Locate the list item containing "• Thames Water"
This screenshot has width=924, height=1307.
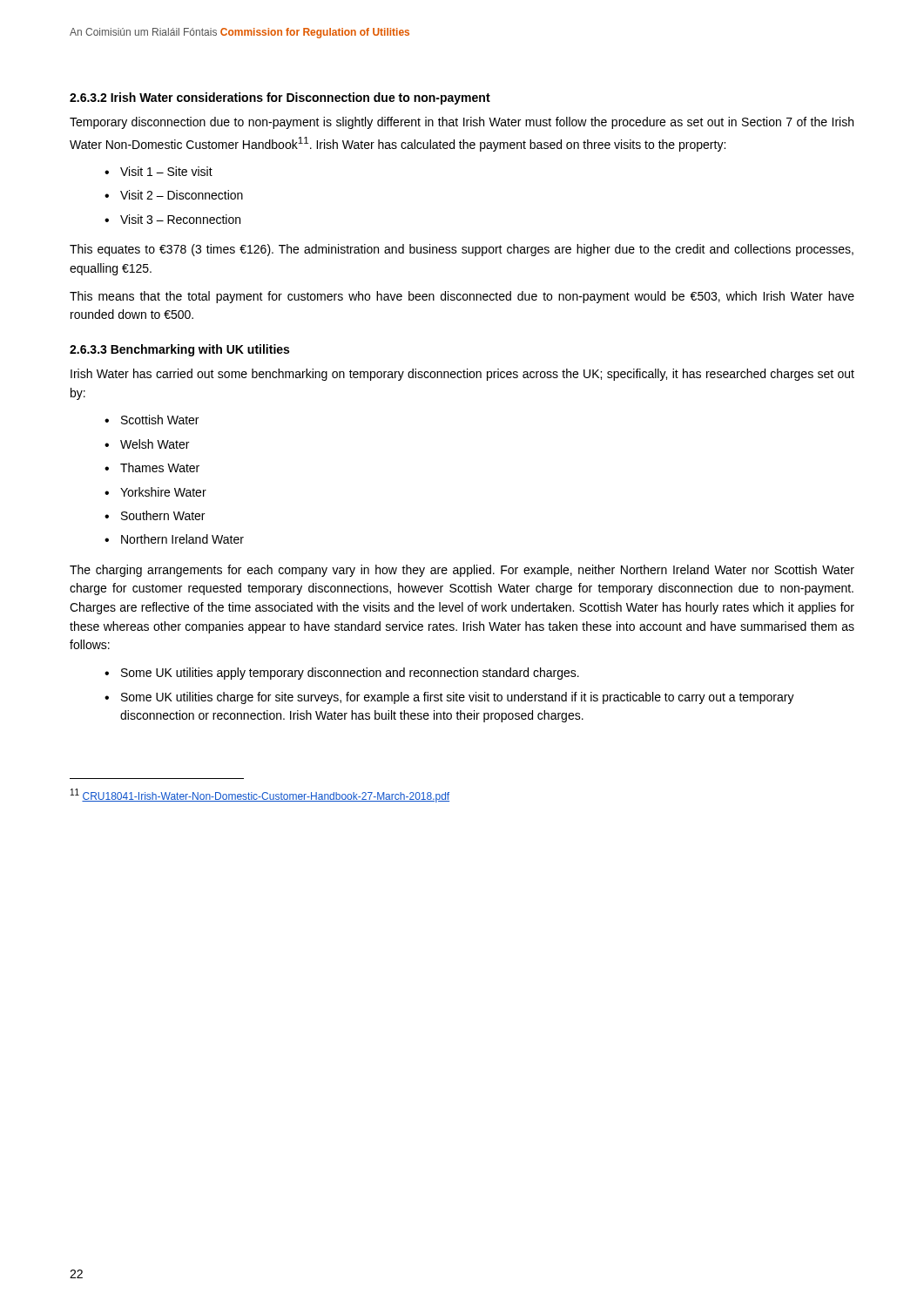pos(152,469)
